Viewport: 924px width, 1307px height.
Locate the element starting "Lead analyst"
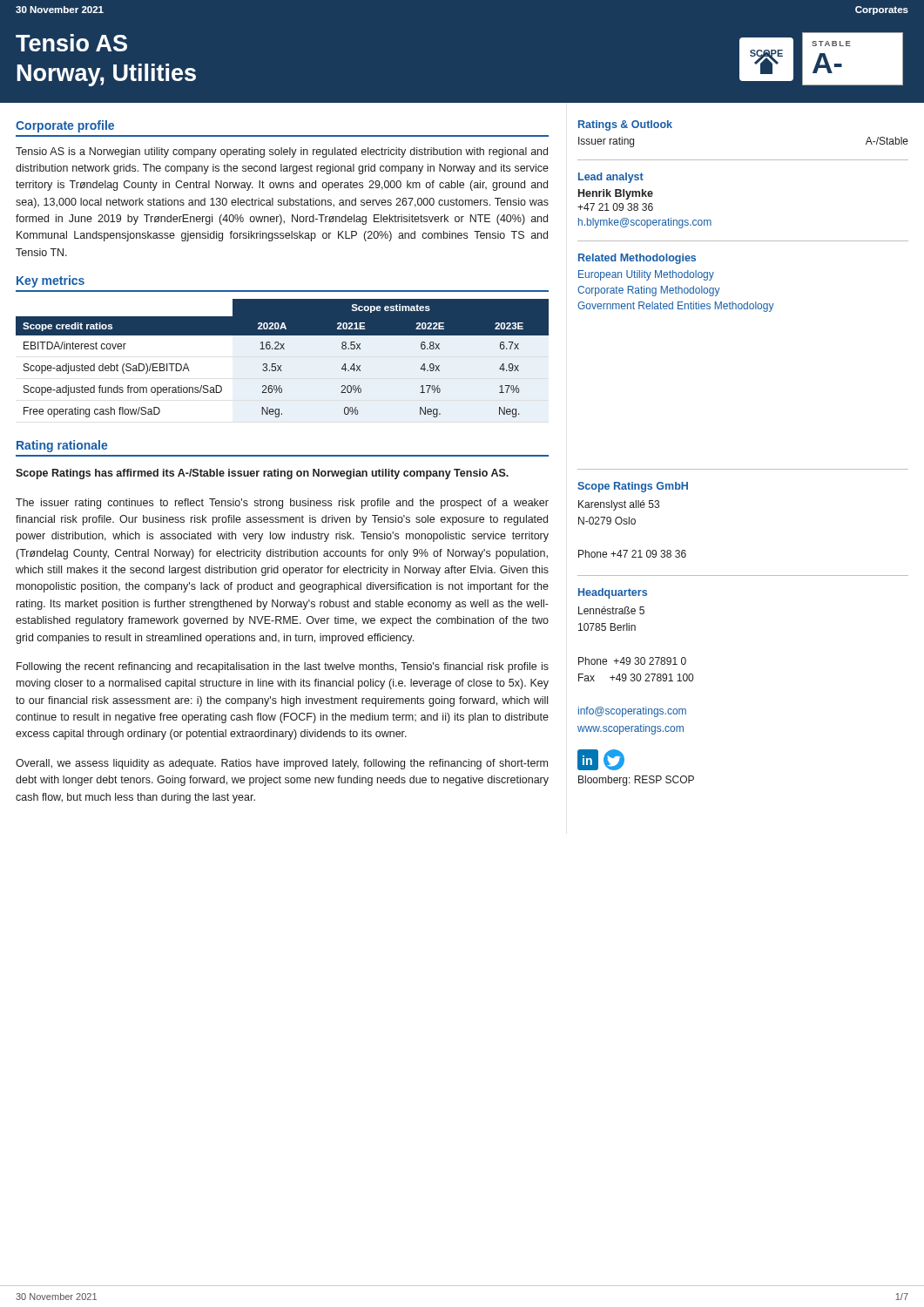[610, 176]
